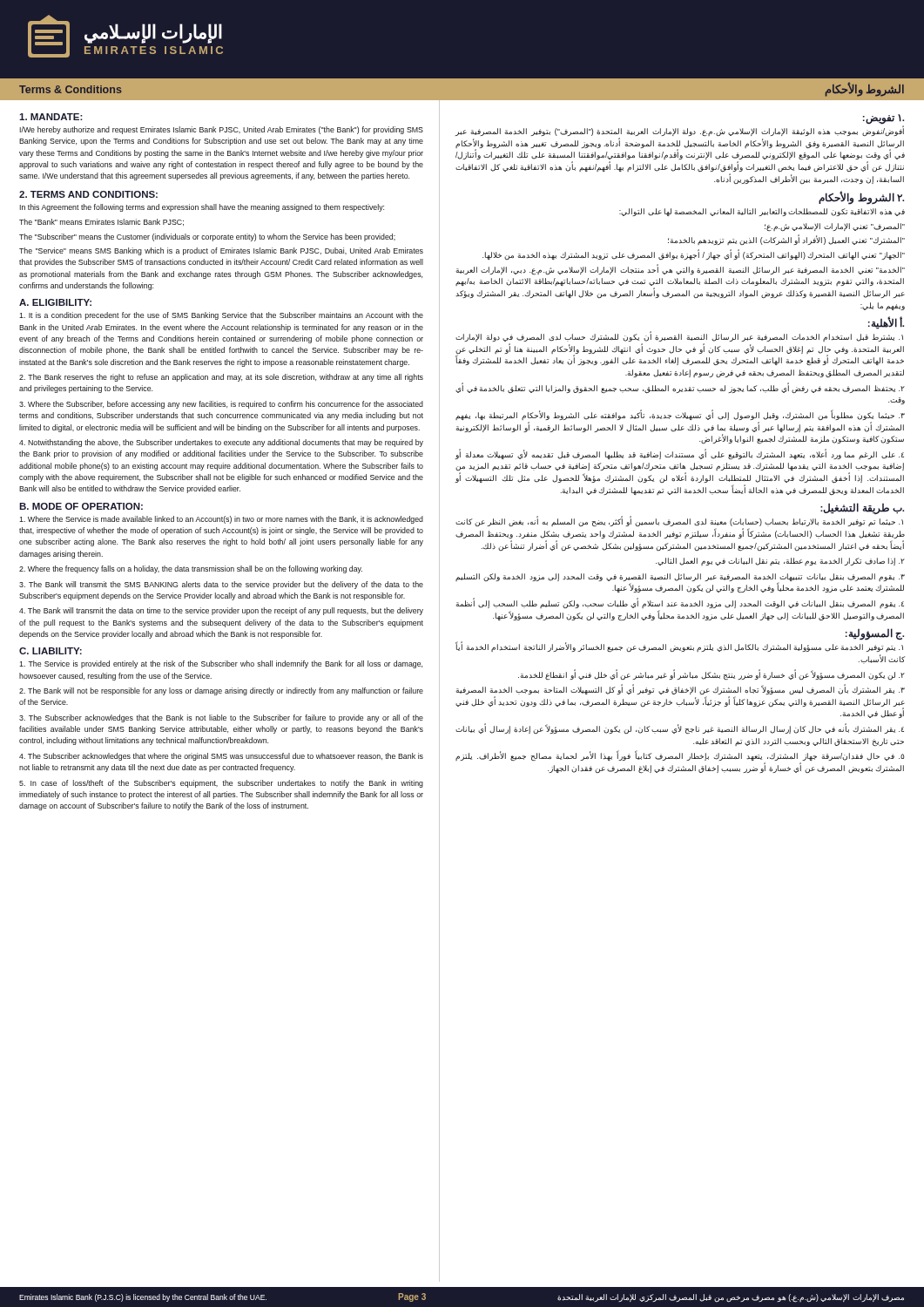Locate the element starting "In case of loss/theft of"
This screenshot has height=1307, width=924.
pyautogui.click(x=221, y=795)
